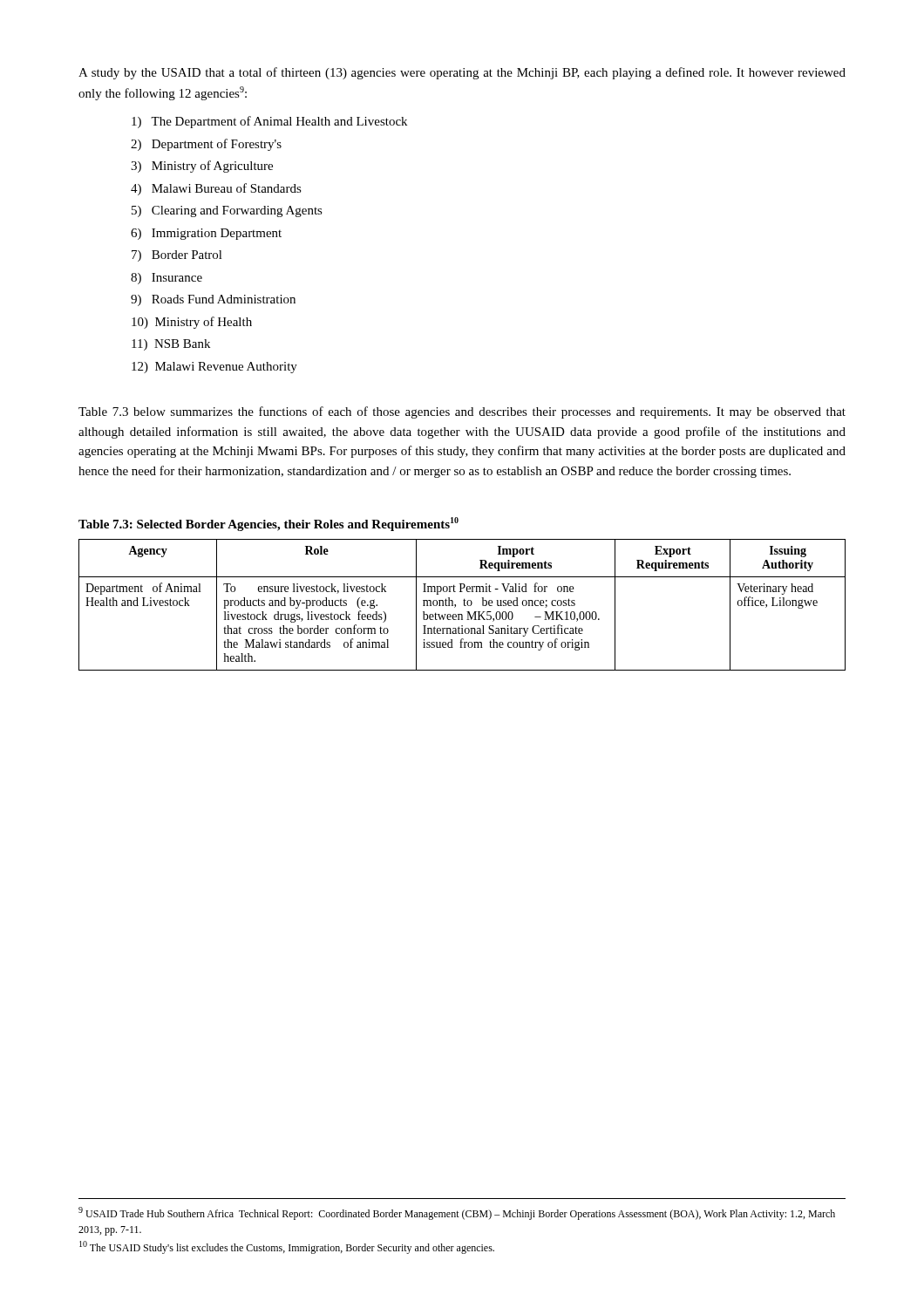Click on the region starting "10 The USAID Study's list excludes the Customs,"
The width and height of the screenshot is (924, 1308).
click(287, 1247)
